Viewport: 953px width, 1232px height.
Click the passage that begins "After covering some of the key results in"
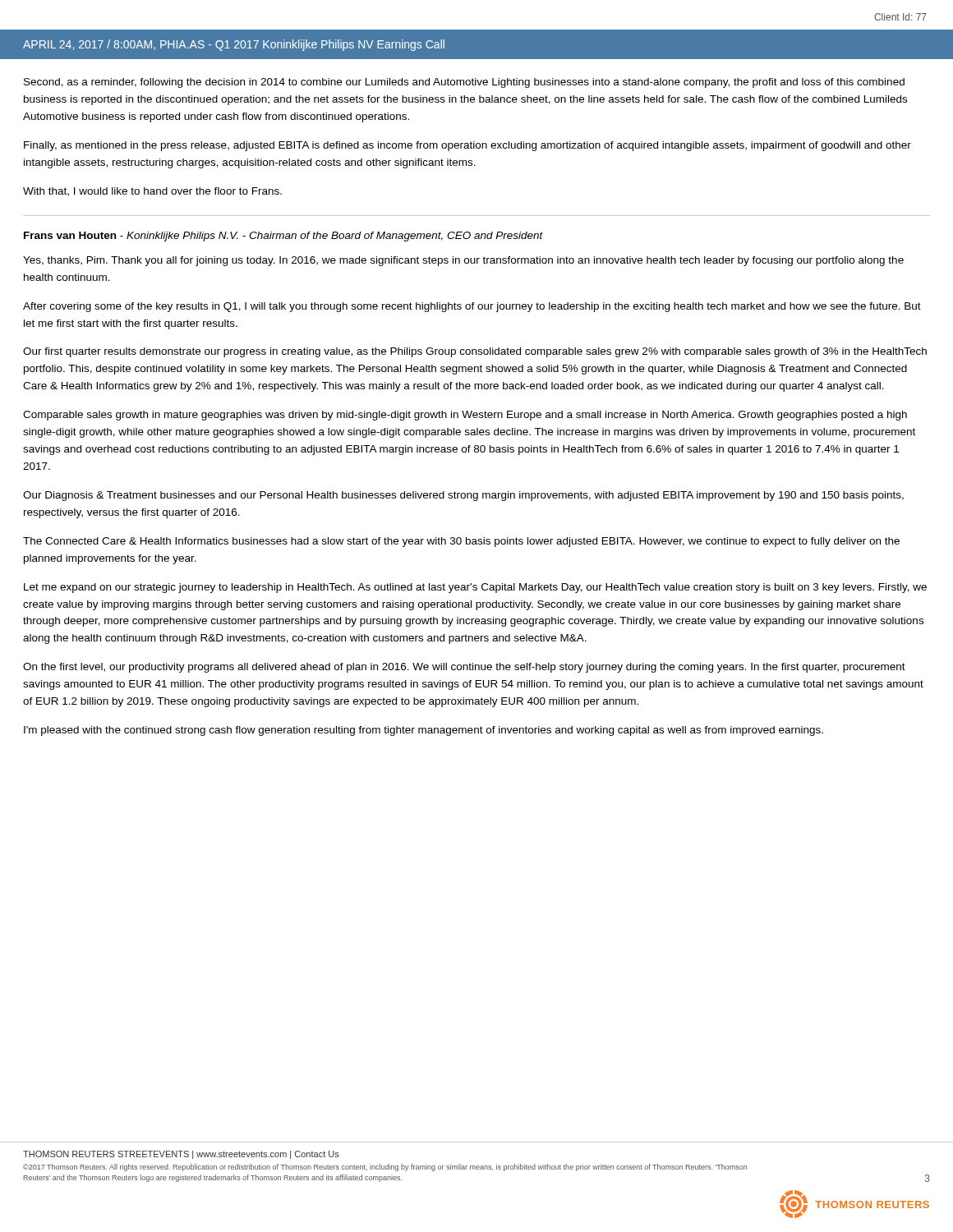(476, 315)
